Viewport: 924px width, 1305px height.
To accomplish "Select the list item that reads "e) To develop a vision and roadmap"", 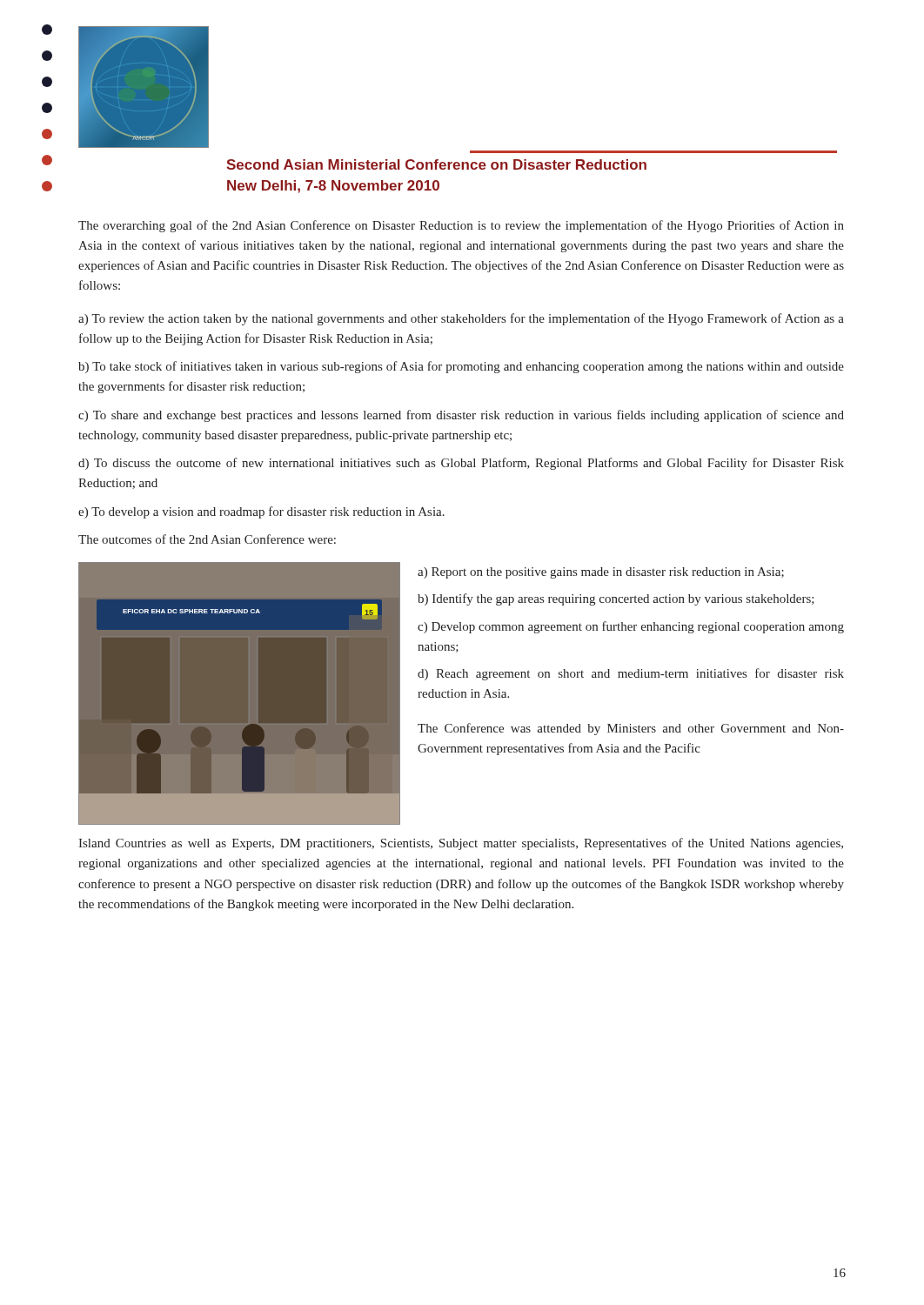I will point(262,511).
